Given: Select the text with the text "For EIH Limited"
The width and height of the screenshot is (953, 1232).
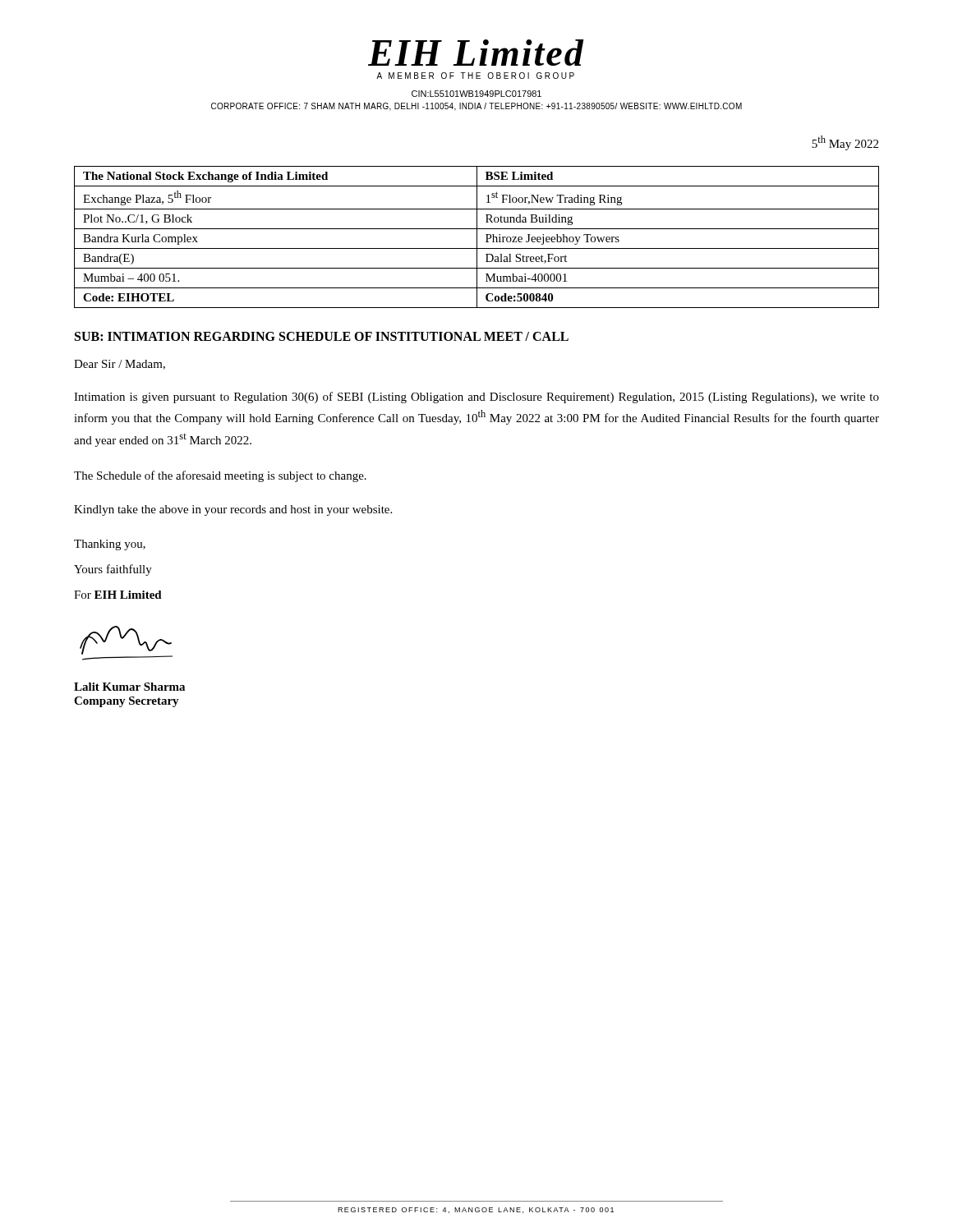Looking at the screenshot, I should (118, 595).
